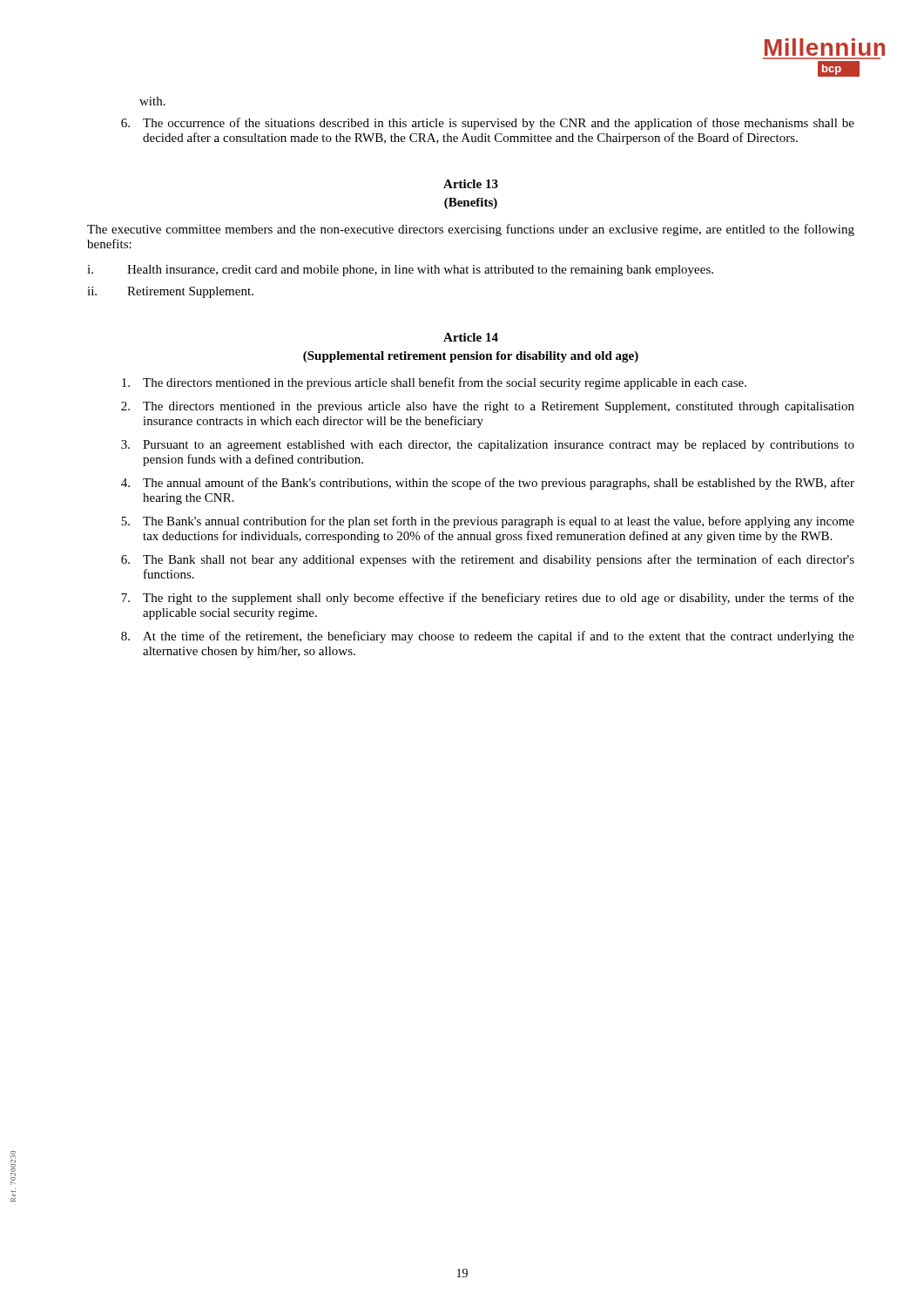This screenshot has height=1307, width=924.
Task: Locate the list item containing "6. The occurrence"
Action: pyautogui.click(x=471, y=131)
